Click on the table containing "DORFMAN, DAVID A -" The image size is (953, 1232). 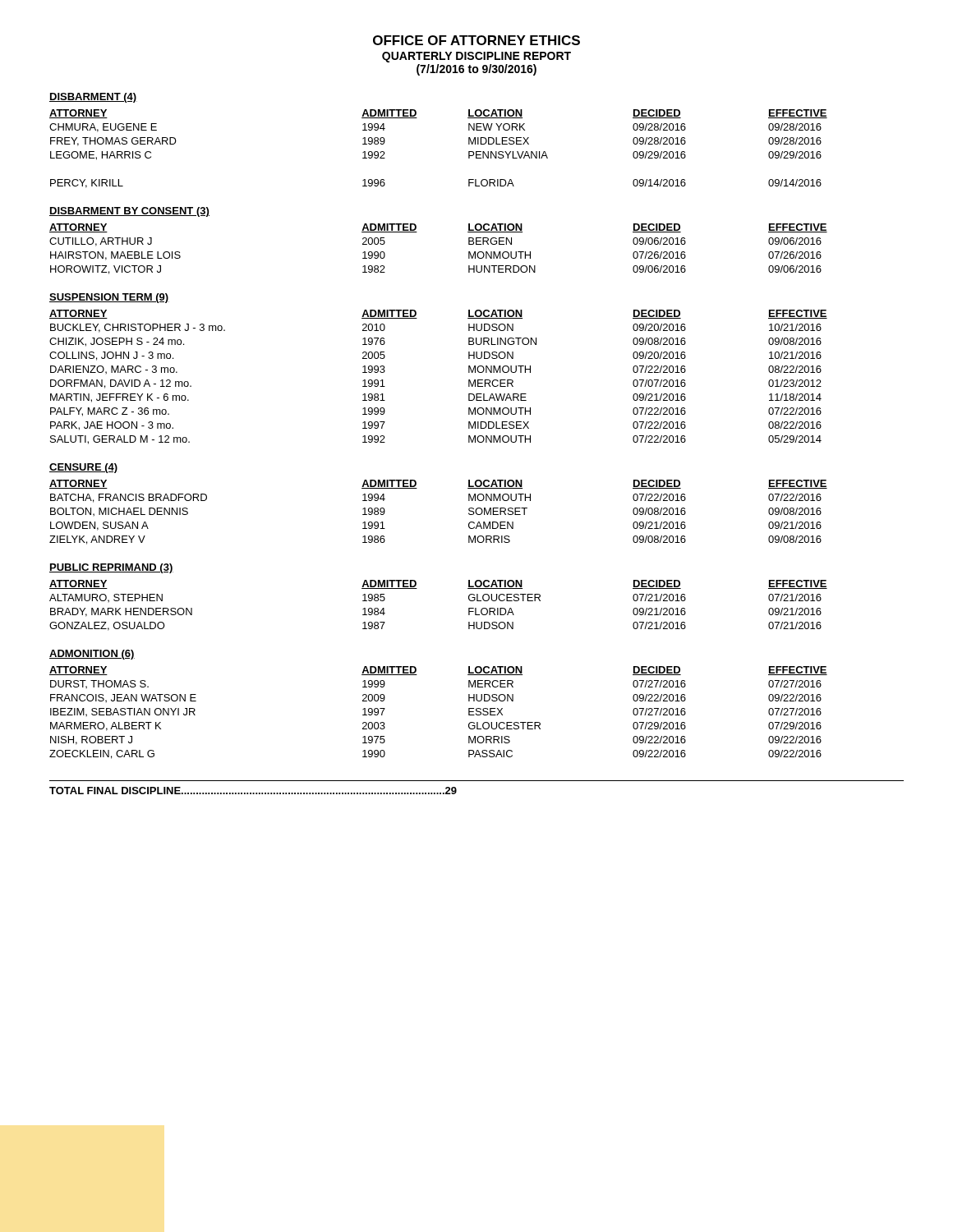click(x=476, y=376)
